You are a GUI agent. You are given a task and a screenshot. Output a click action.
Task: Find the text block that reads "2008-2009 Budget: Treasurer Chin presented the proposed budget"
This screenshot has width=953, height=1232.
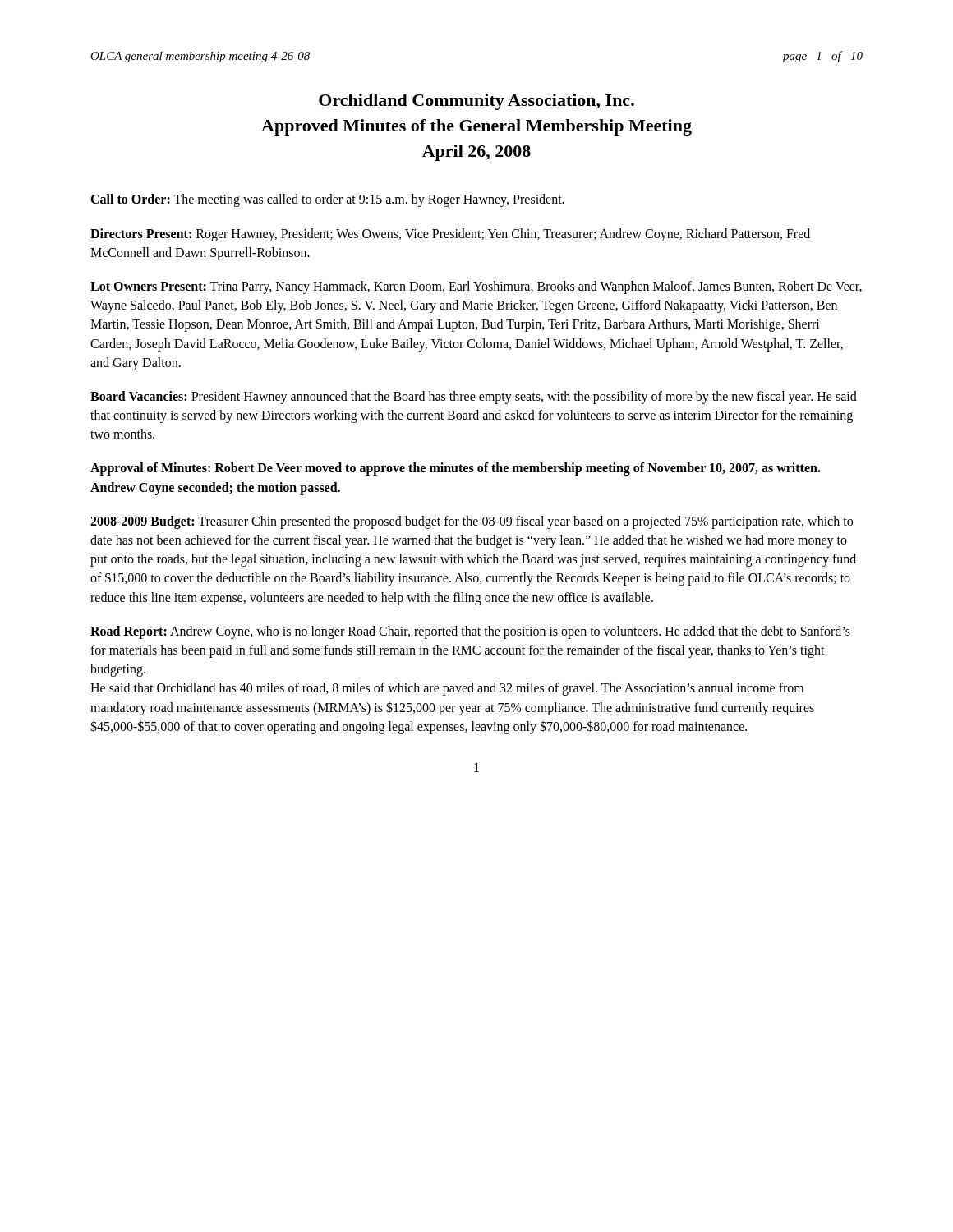[x=476, y=559]
